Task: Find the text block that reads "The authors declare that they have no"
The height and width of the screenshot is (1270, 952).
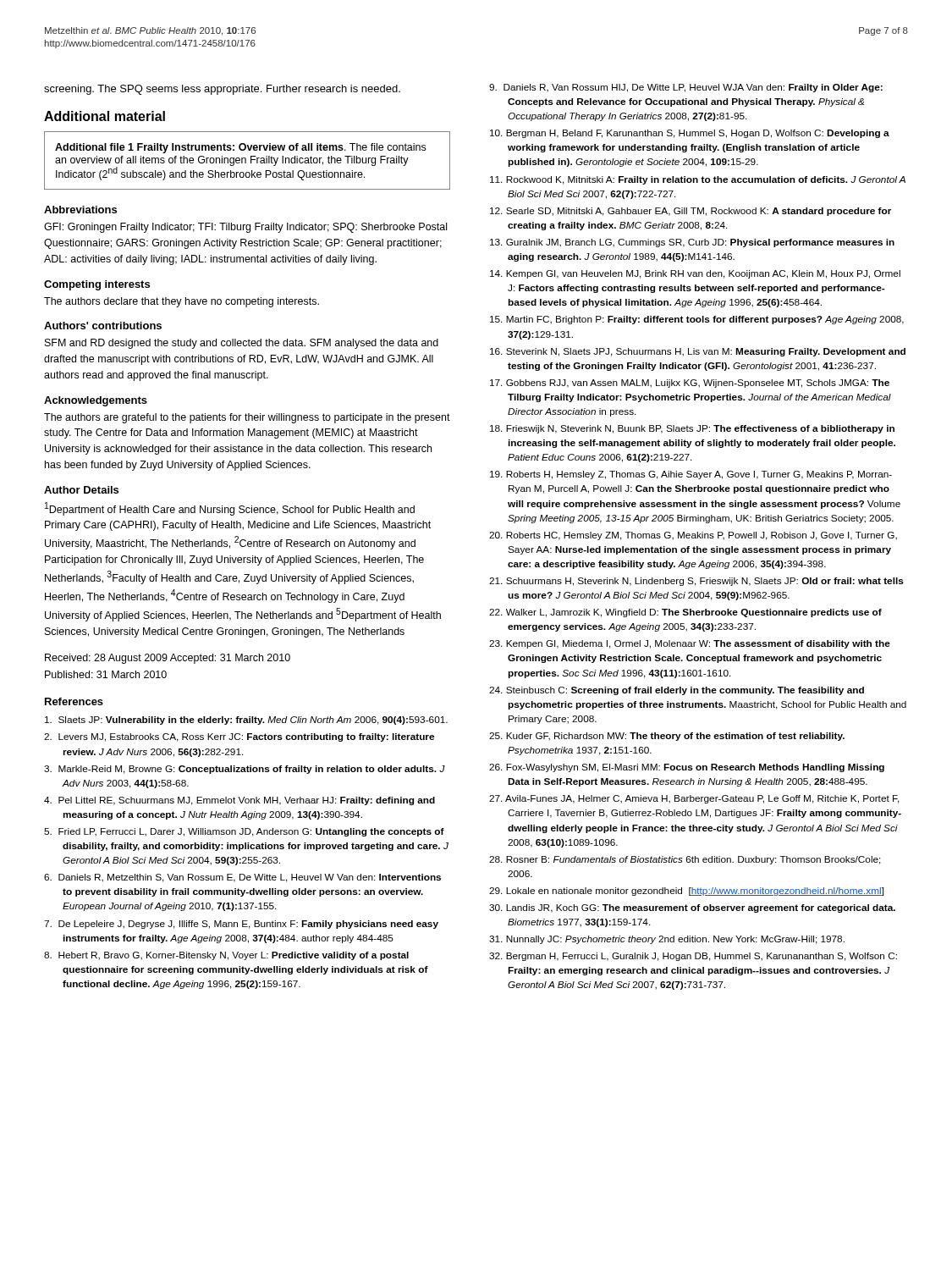Action: click(x=182, y=301)
